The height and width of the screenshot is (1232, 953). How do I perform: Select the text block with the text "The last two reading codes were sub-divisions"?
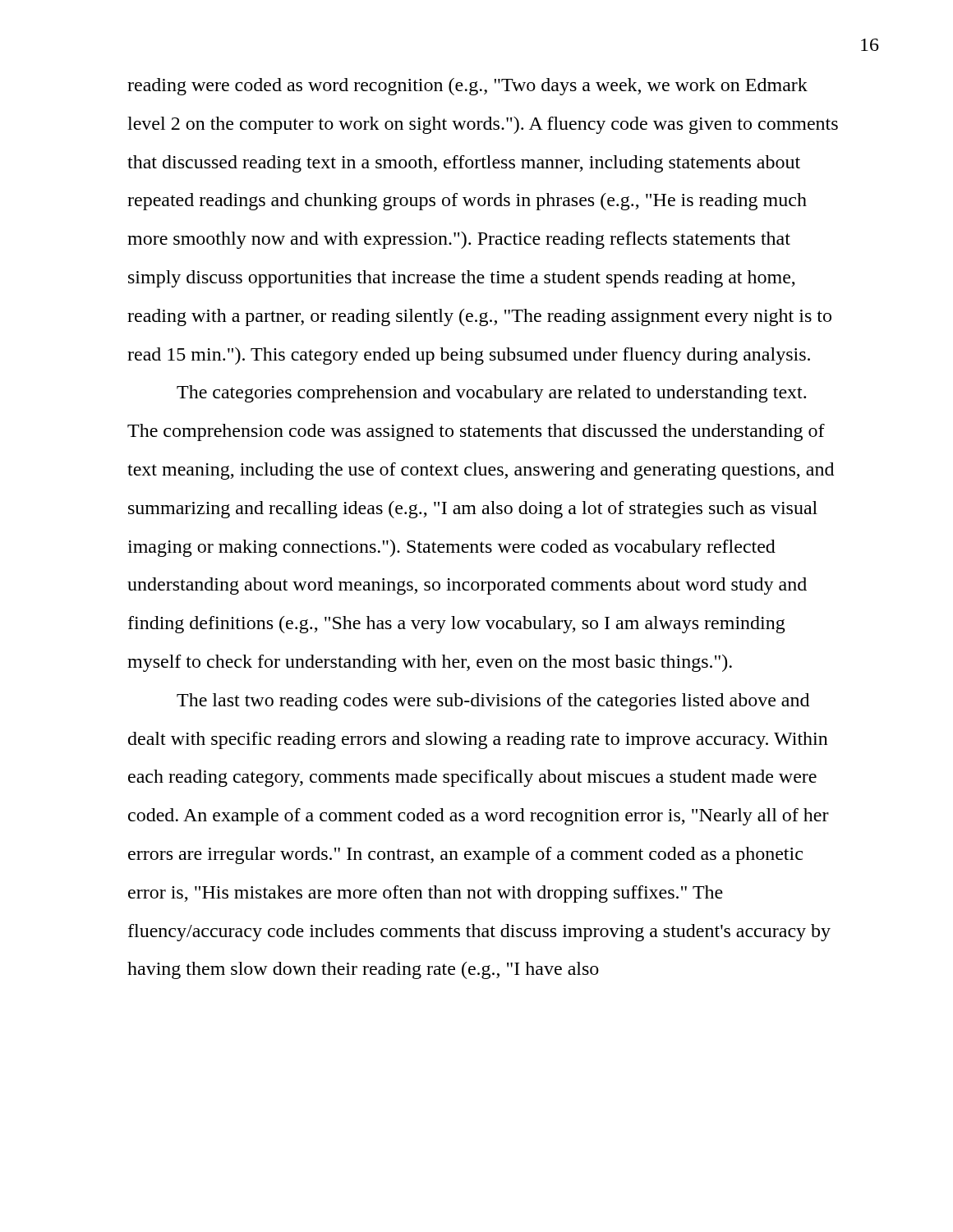[493, 702]
